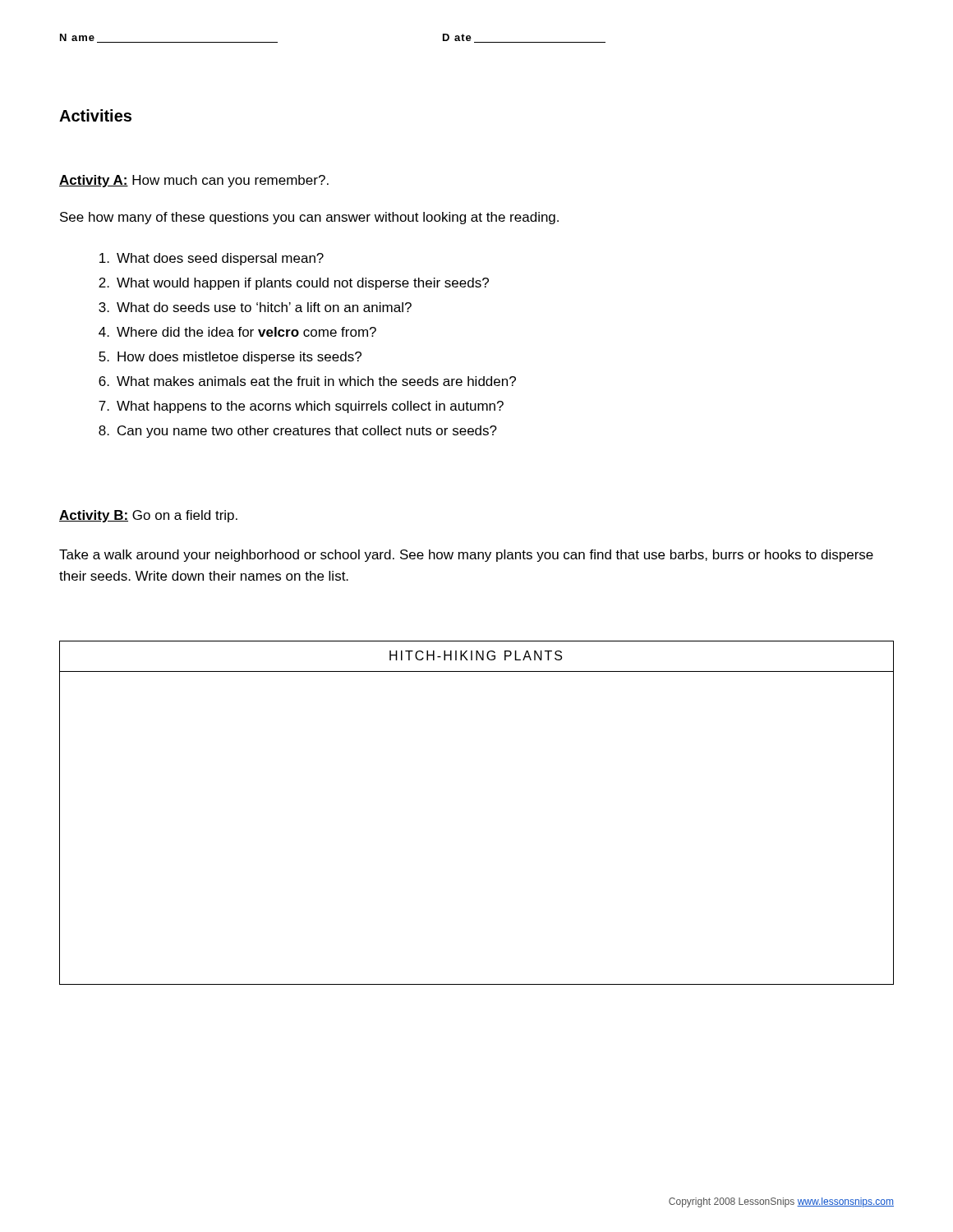Click on the region starting "3. What do seeds use to ‘hitch’ a"
This screenshot has height=1232, width=953.
[247, 308]
